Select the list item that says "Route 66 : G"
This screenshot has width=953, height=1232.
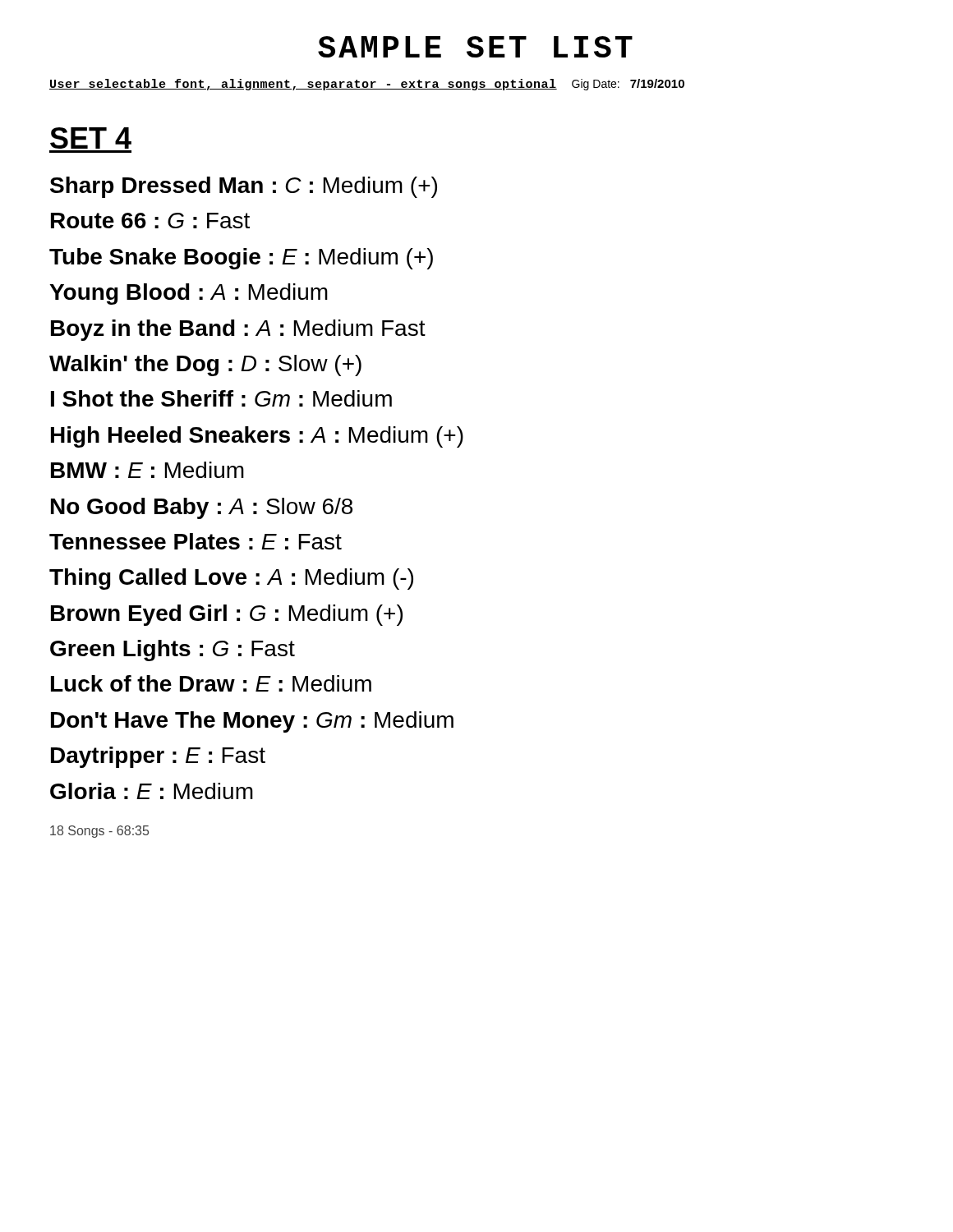coord(150,221)
